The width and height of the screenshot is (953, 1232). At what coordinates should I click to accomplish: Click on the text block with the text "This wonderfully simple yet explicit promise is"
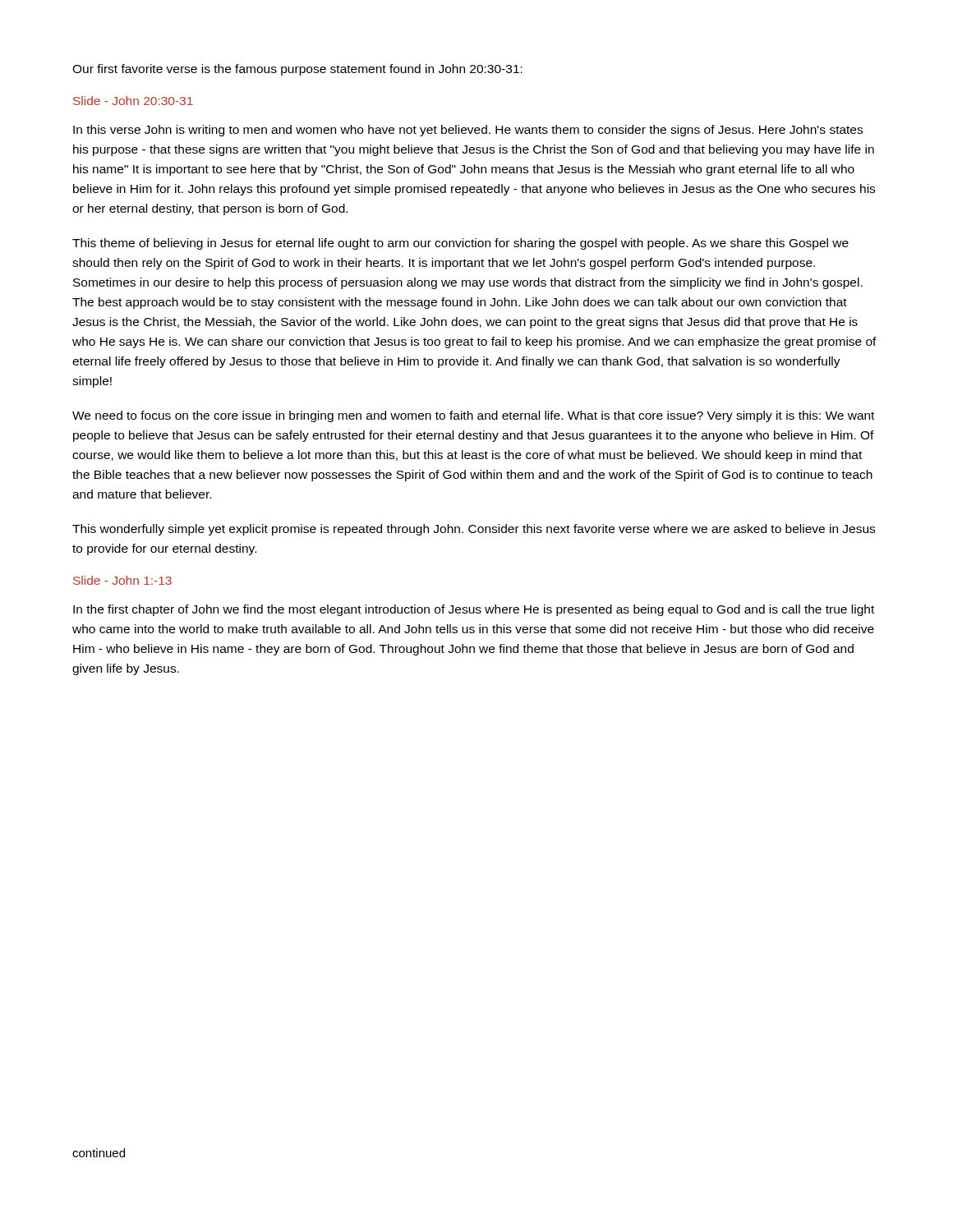(x=474, y=539)
